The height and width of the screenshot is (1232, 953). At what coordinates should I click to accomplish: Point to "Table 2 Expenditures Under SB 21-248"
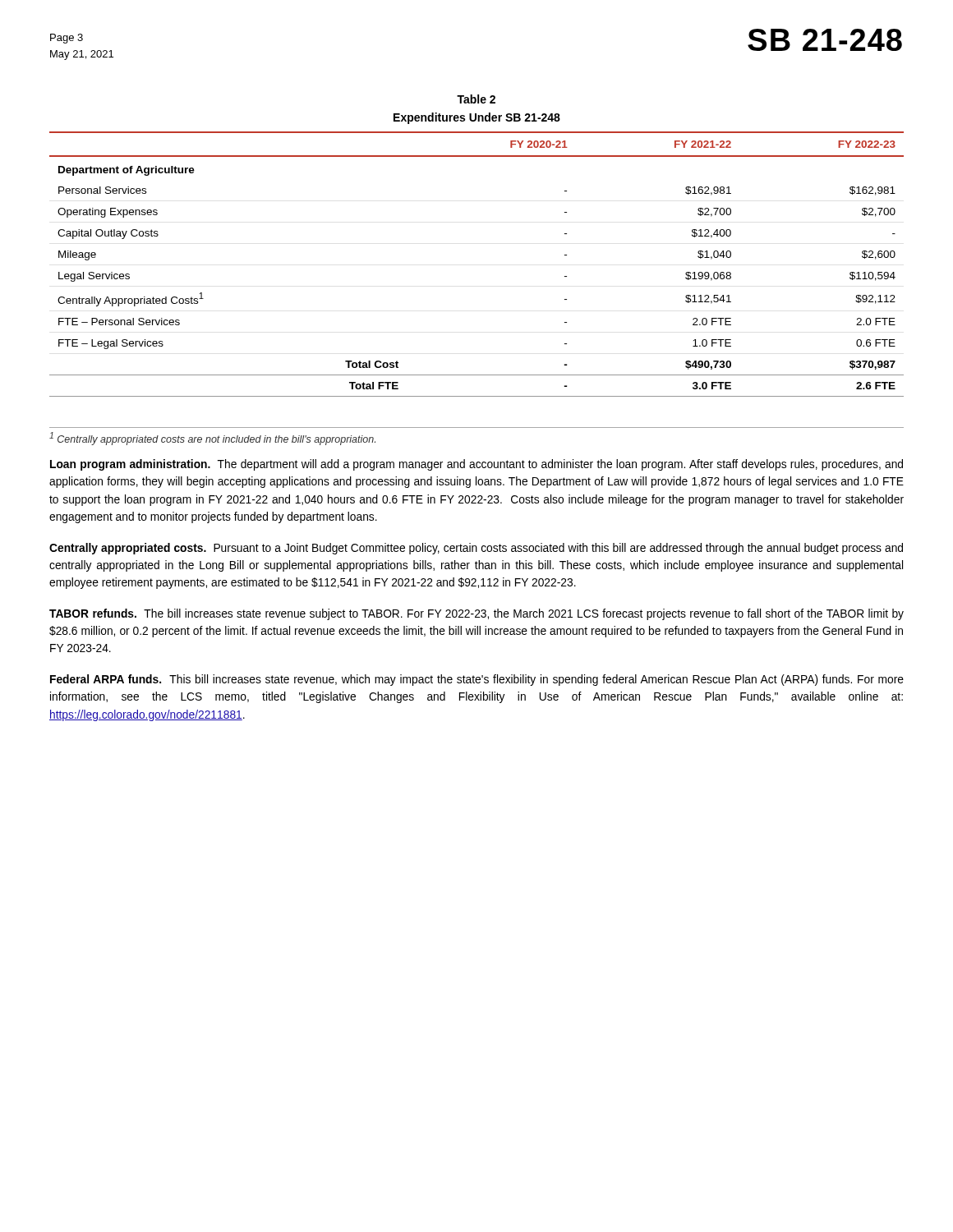tap(476, 109)
